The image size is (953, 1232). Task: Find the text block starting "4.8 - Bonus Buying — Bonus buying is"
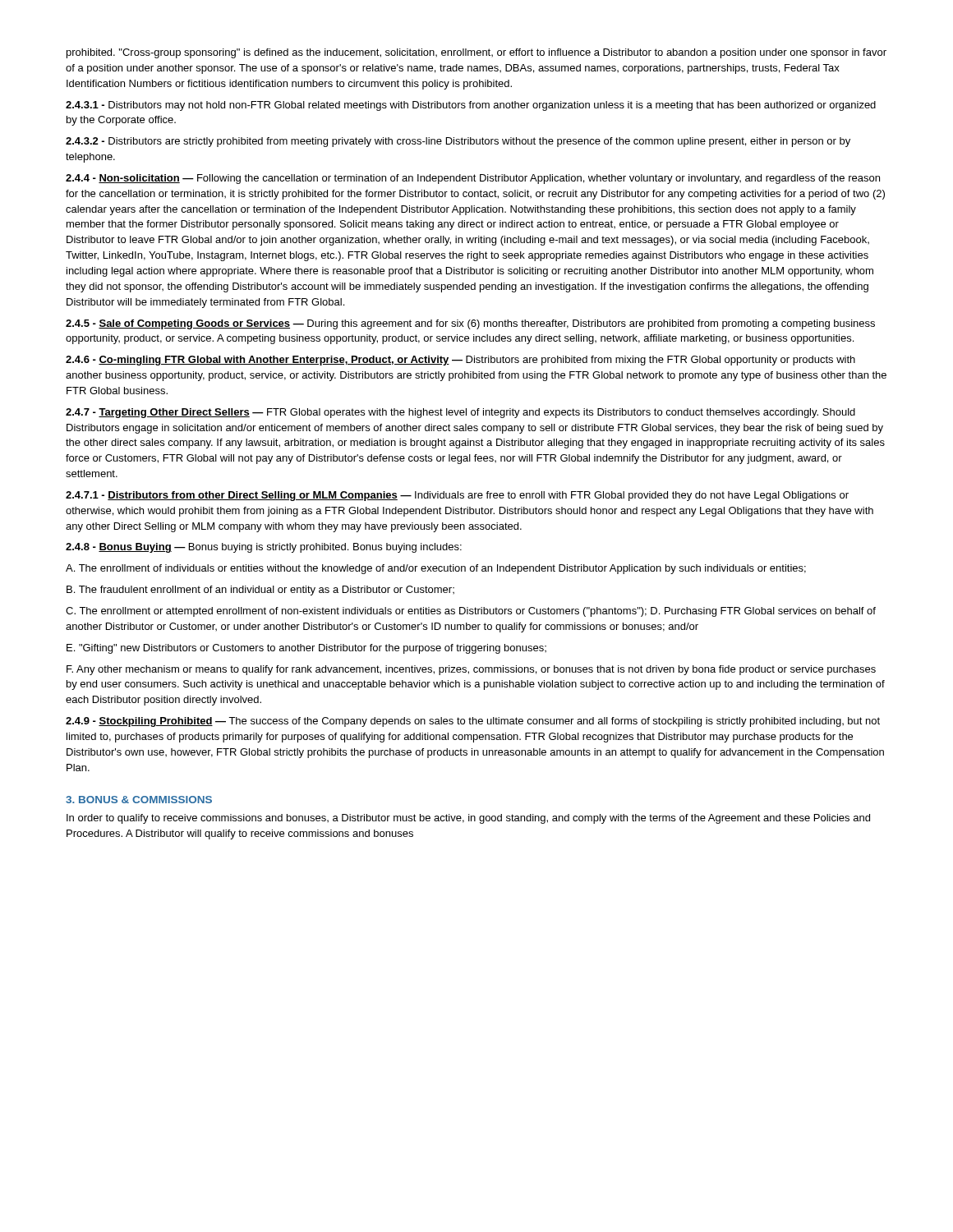click(x=264, y=548)
